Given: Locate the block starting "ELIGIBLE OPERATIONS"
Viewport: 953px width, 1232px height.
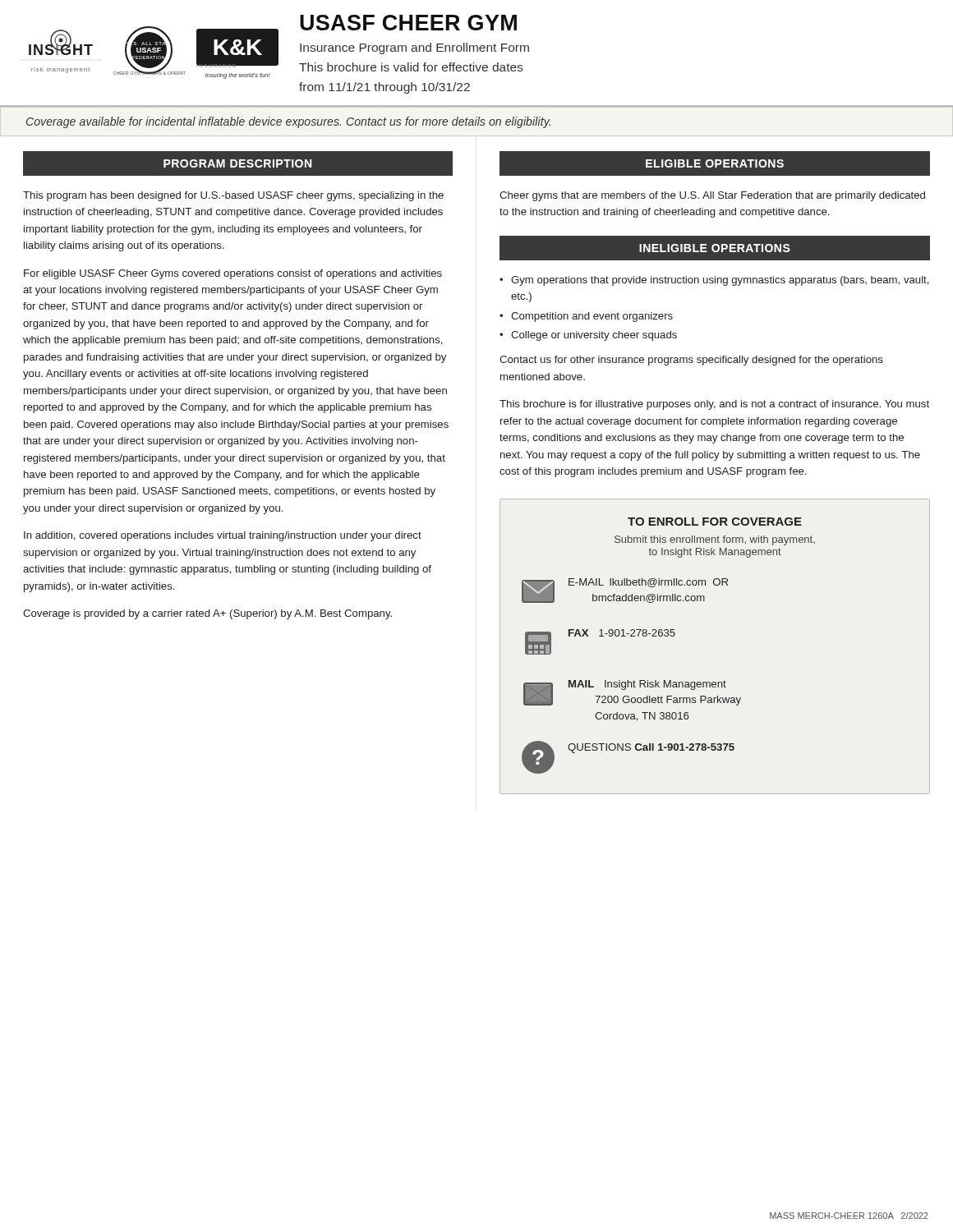Looking at the screenshot, I should click(x=715, y=163).
